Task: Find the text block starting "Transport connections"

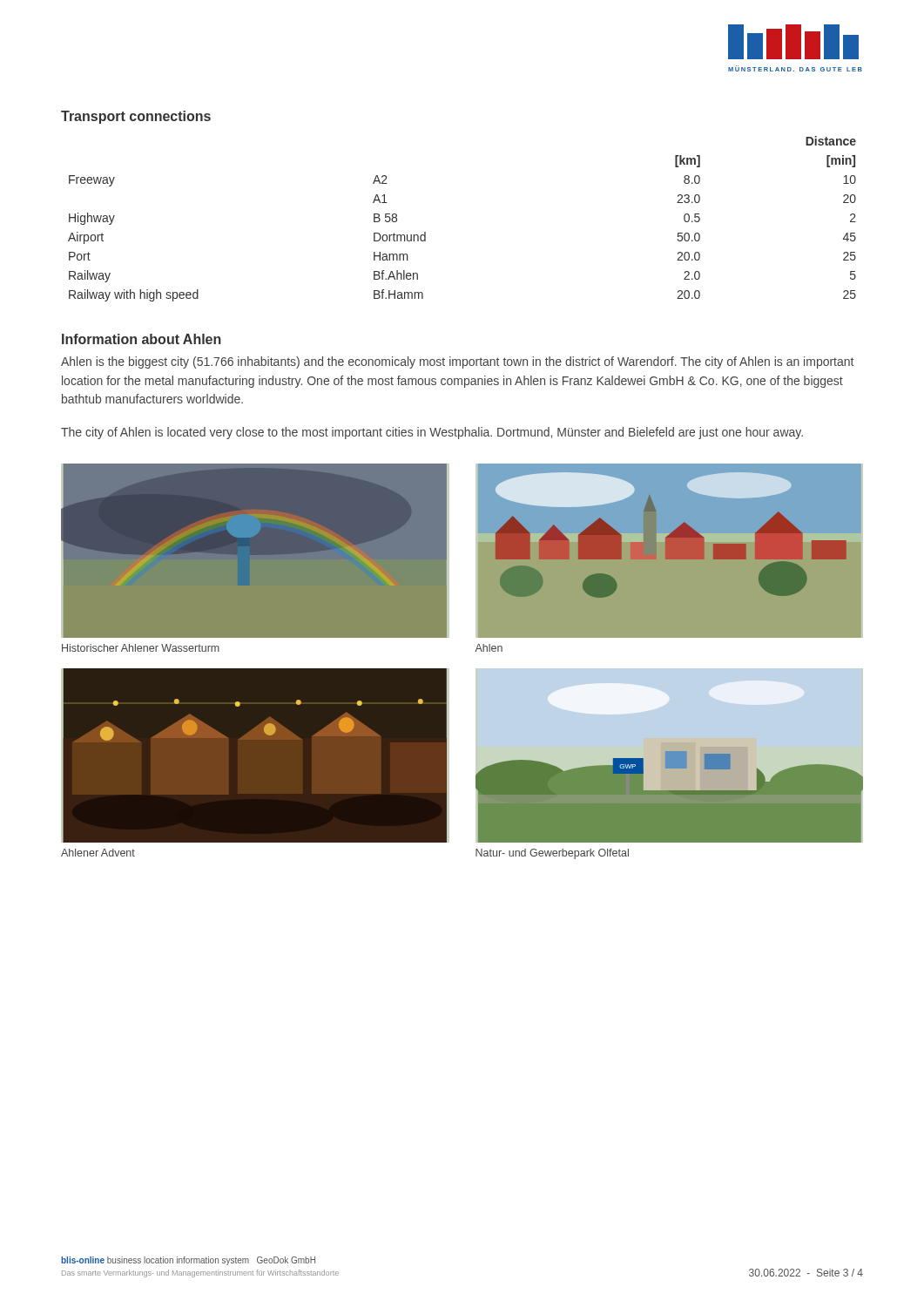Action: [136, 116]
